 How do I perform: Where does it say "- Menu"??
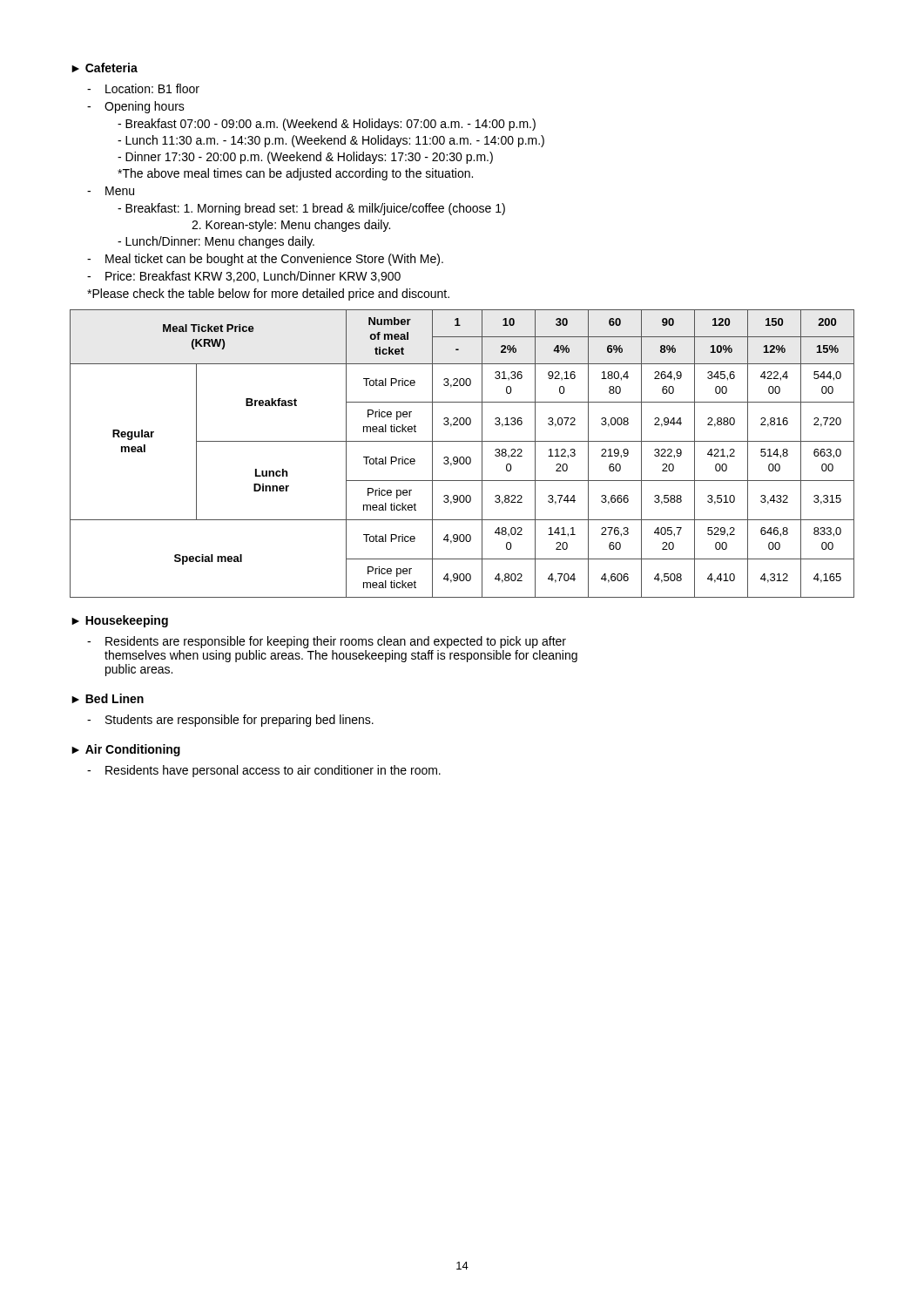[x=111, y=191]
